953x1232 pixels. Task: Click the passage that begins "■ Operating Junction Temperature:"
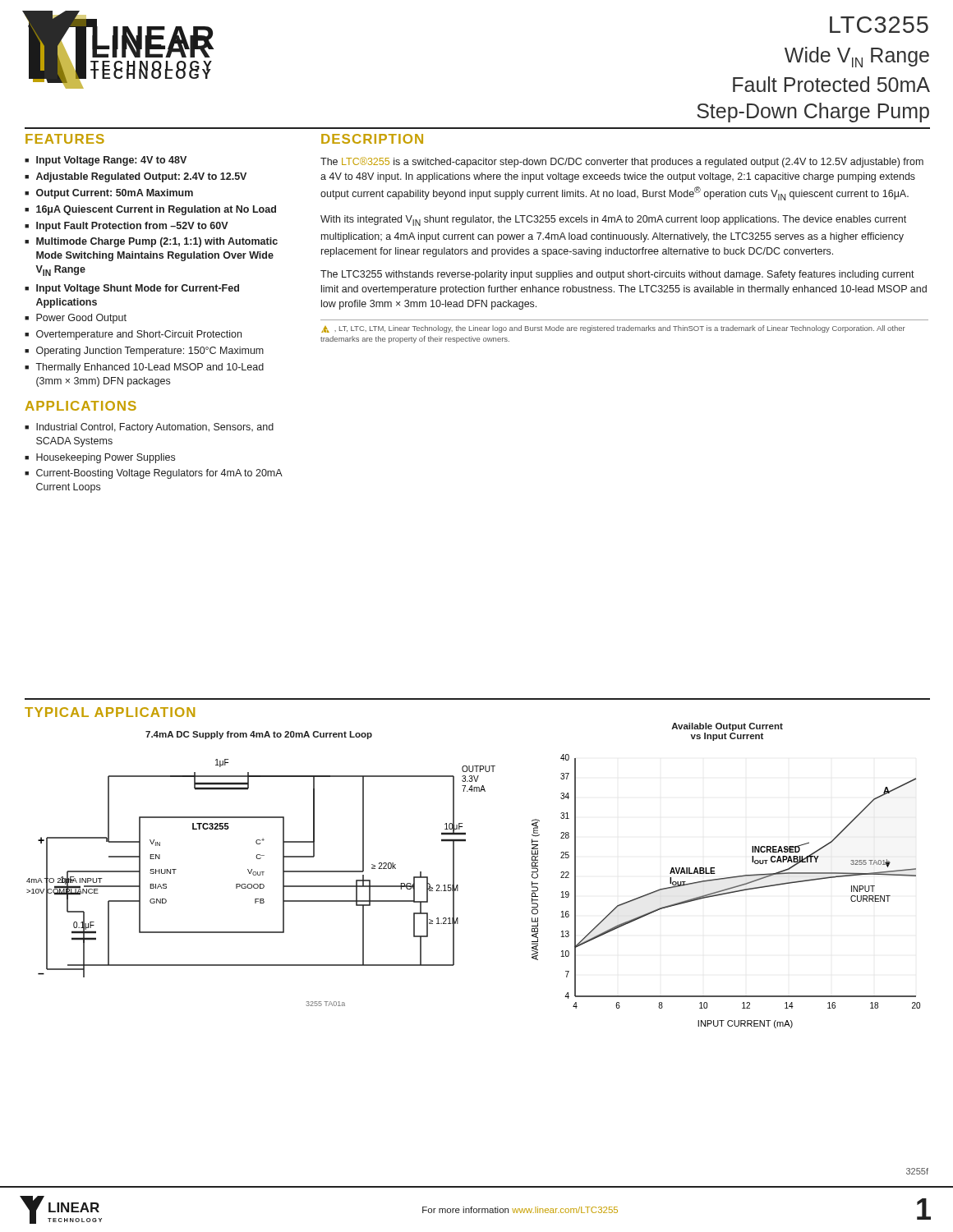(x=144, y=351)
